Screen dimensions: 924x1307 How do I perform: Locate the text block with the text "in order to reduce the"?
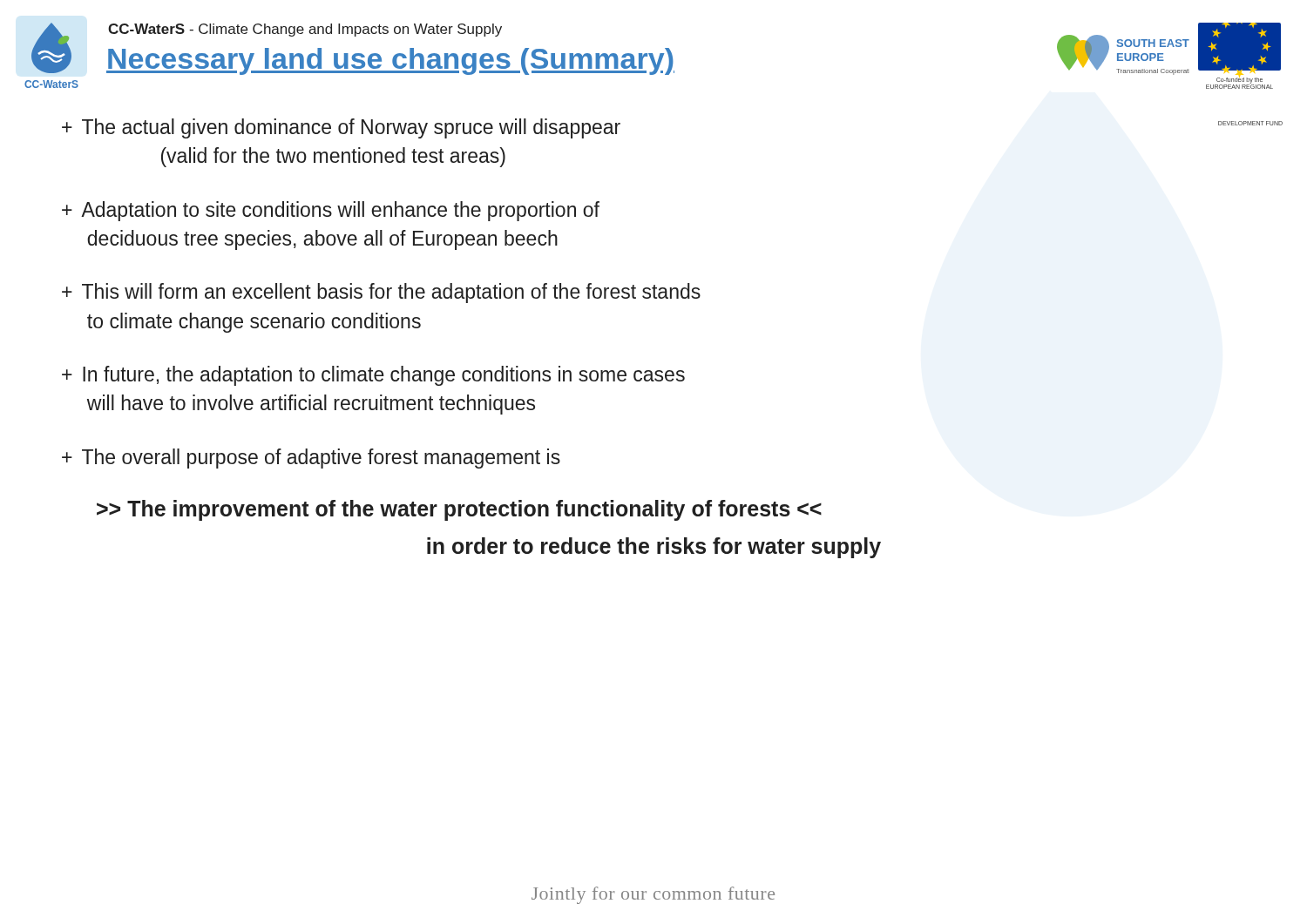coord(654,546)
